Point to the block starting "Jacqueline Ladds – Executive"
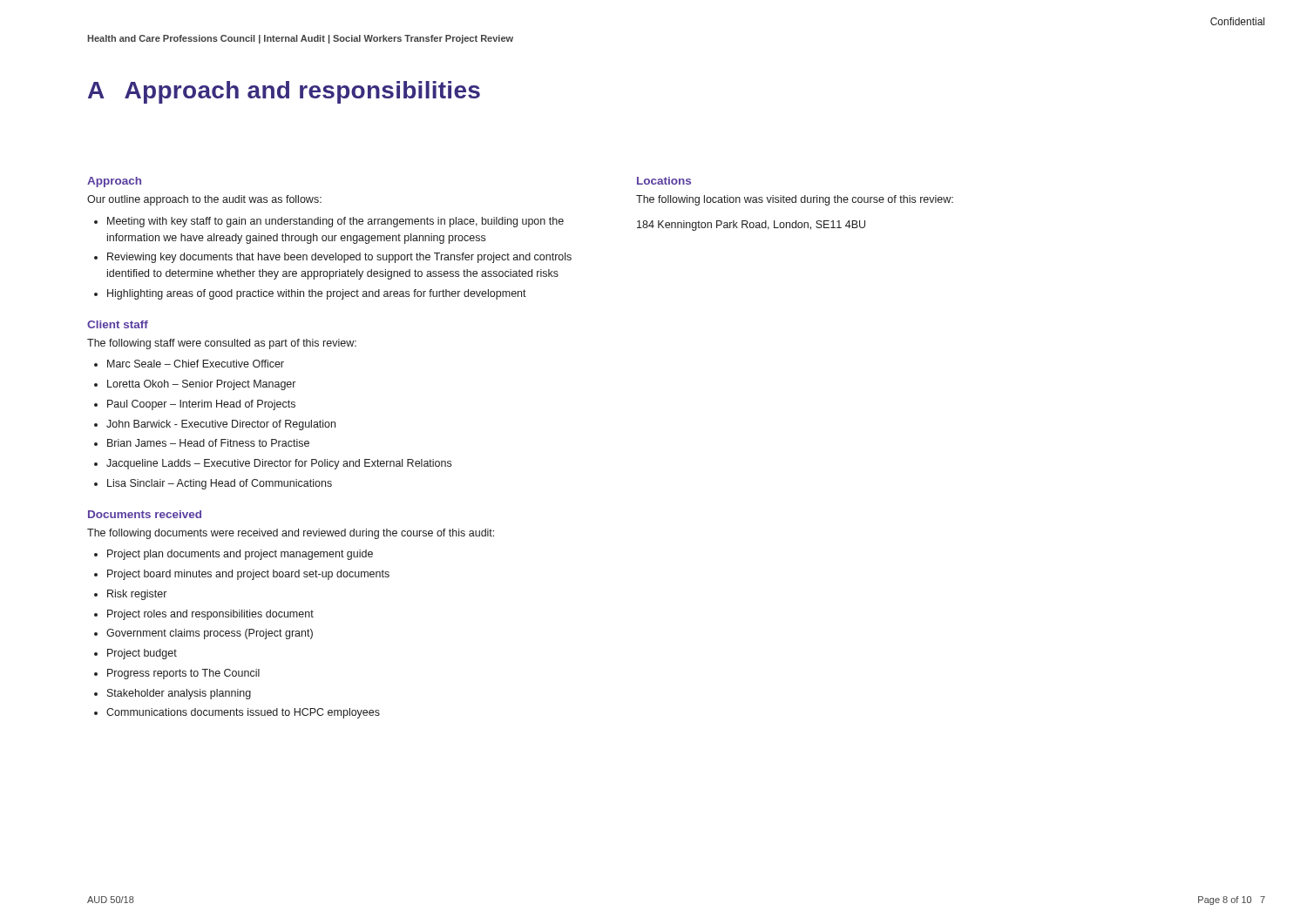This screenshot has width=1307, height=924. tap(279, 463)
